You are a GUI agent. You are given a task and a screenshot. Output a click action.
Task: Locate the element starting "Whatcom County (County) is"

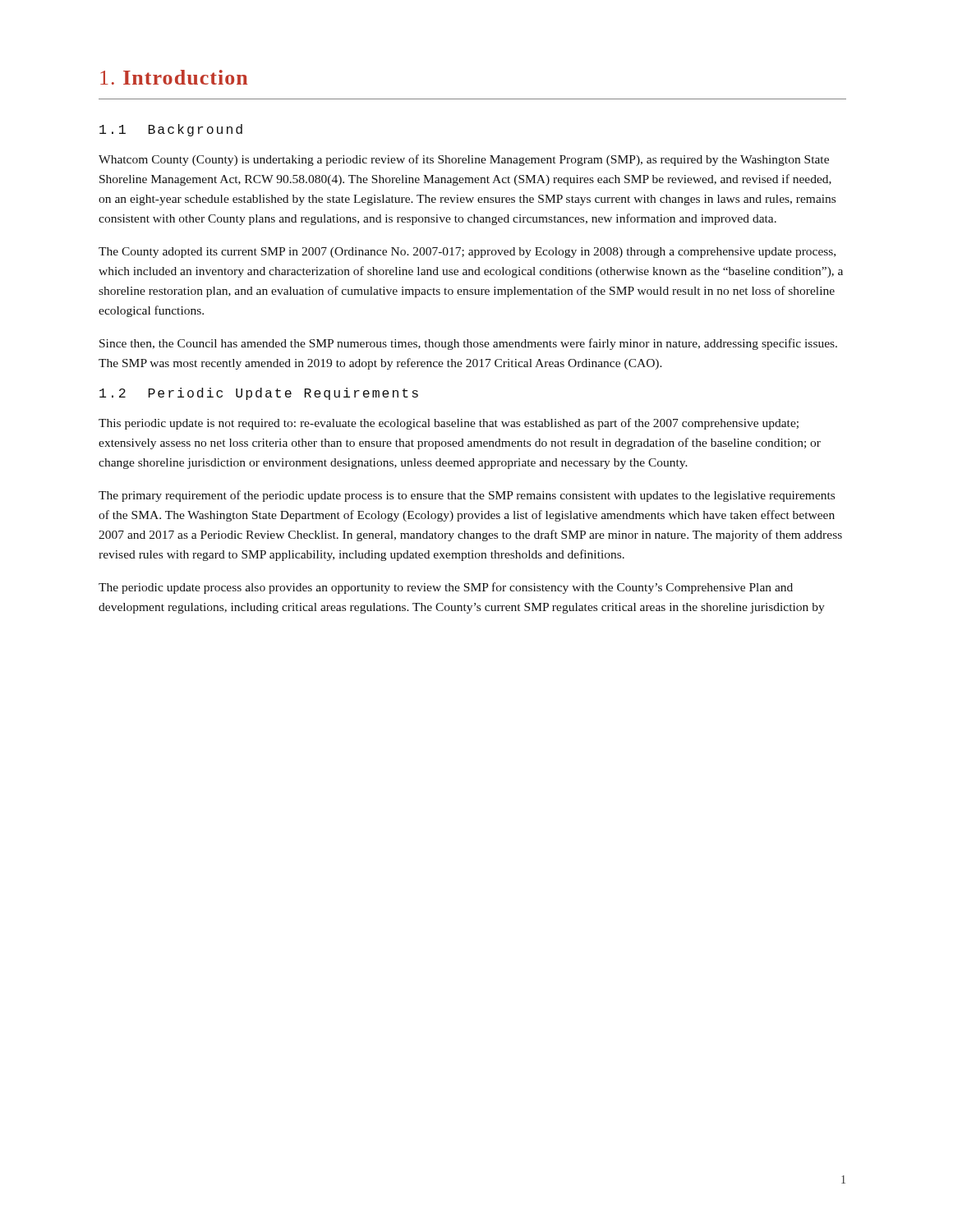(472, 189)
